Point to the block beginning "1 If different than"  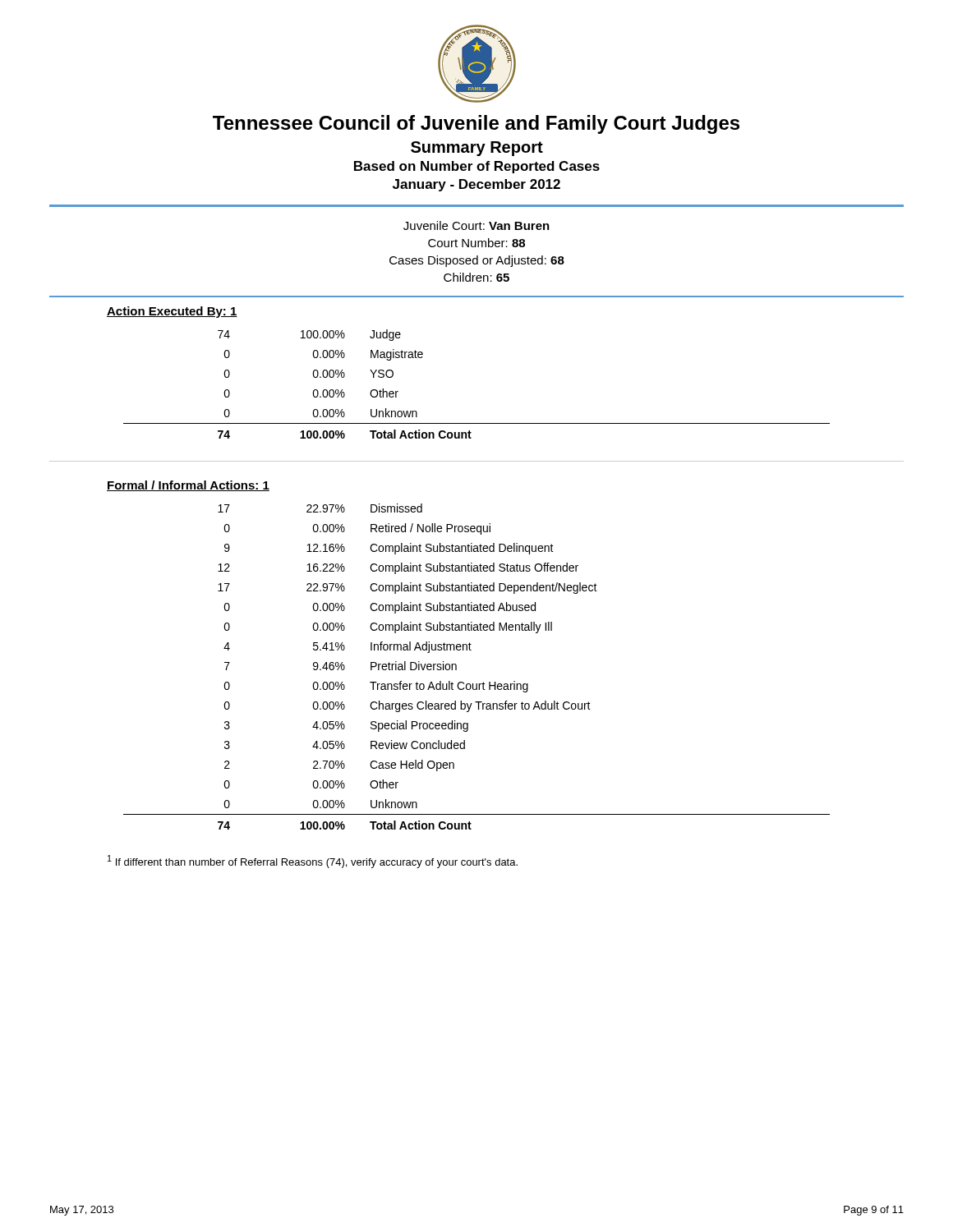[313, 861]
